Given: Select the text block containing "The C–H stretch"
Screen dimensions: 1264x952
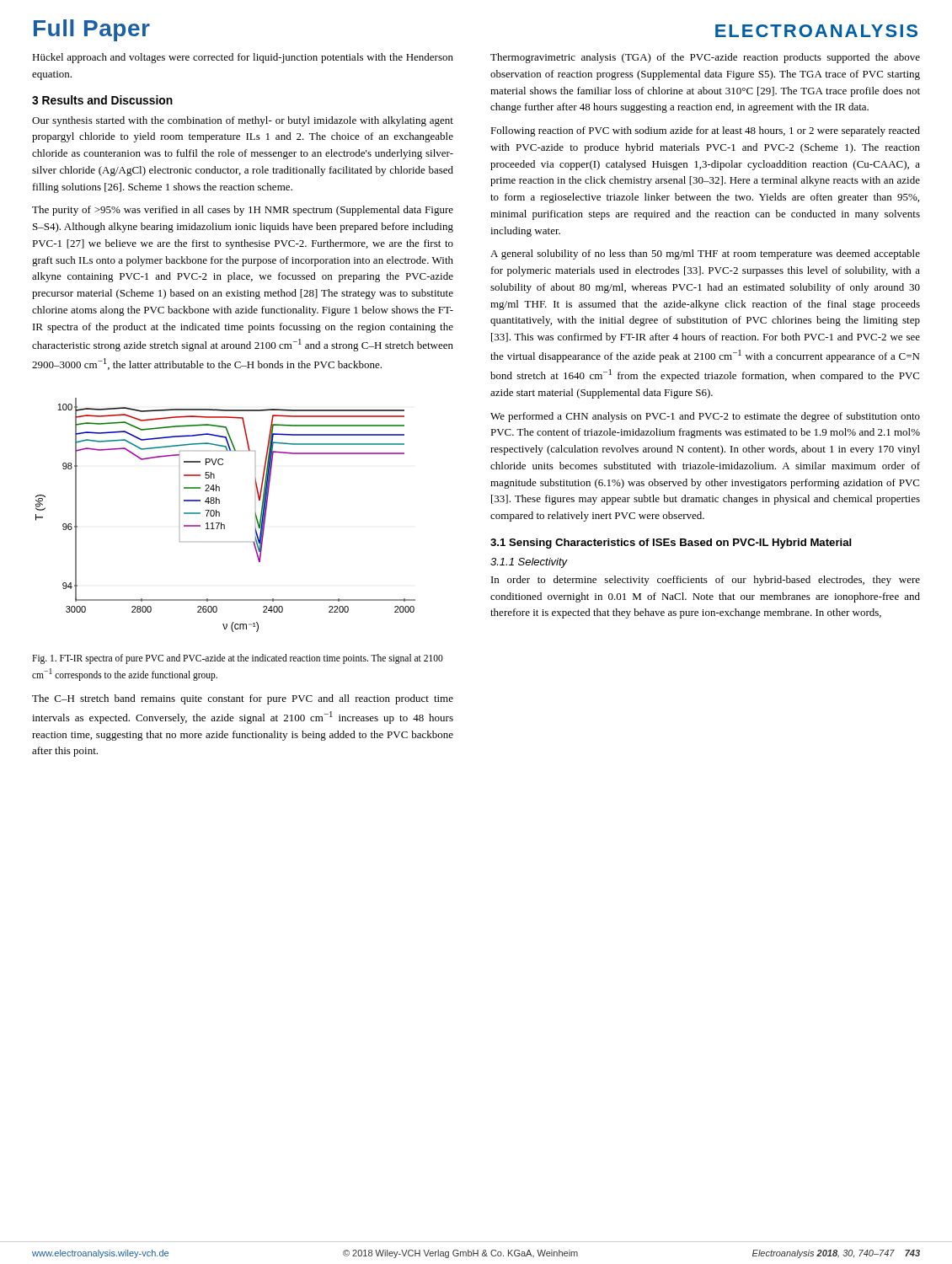Looking at the screenshot, I should [243, 724].
